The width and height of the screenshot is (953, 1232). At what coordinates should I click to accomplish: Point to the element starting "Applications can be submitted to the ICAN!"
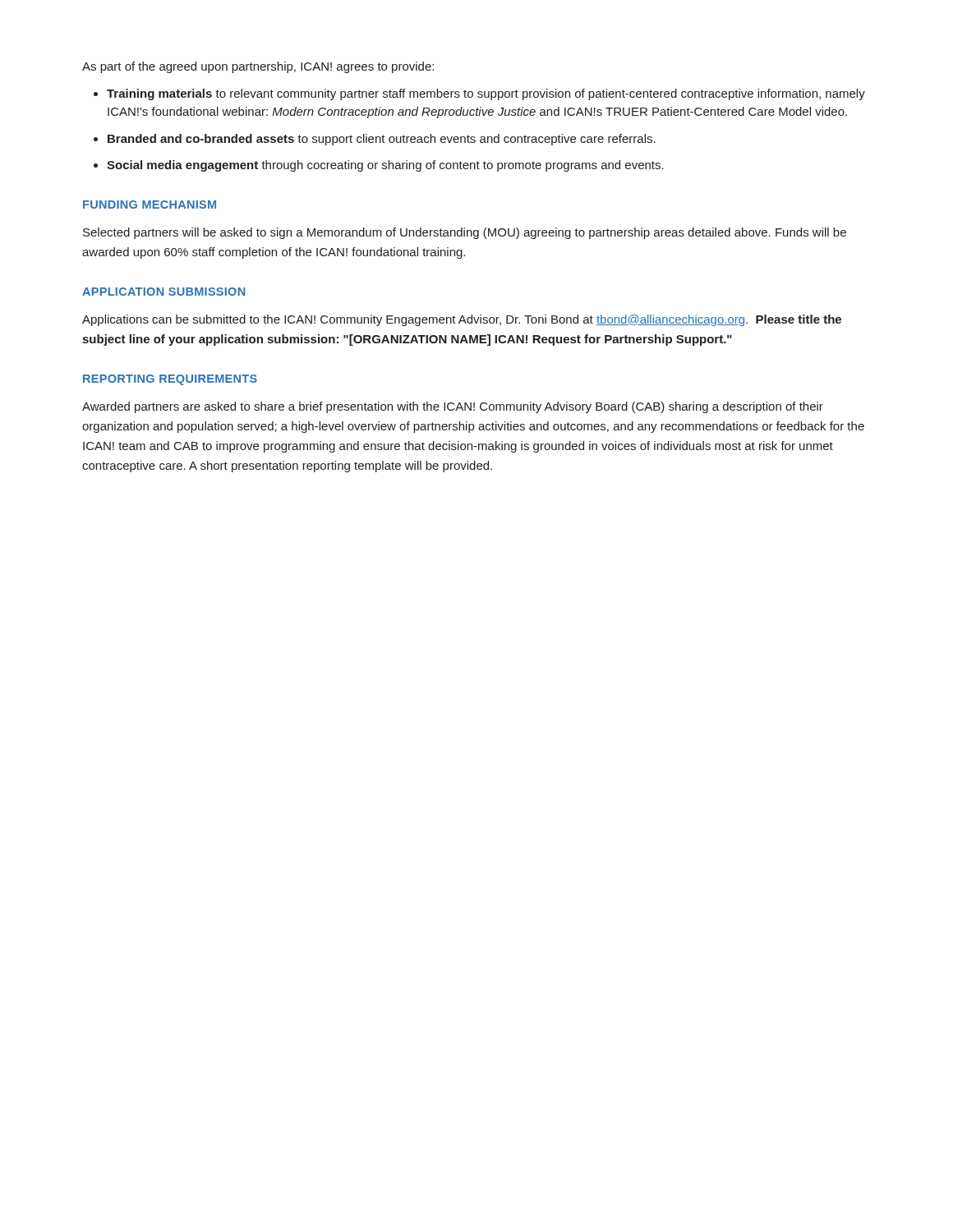(476, 329)
